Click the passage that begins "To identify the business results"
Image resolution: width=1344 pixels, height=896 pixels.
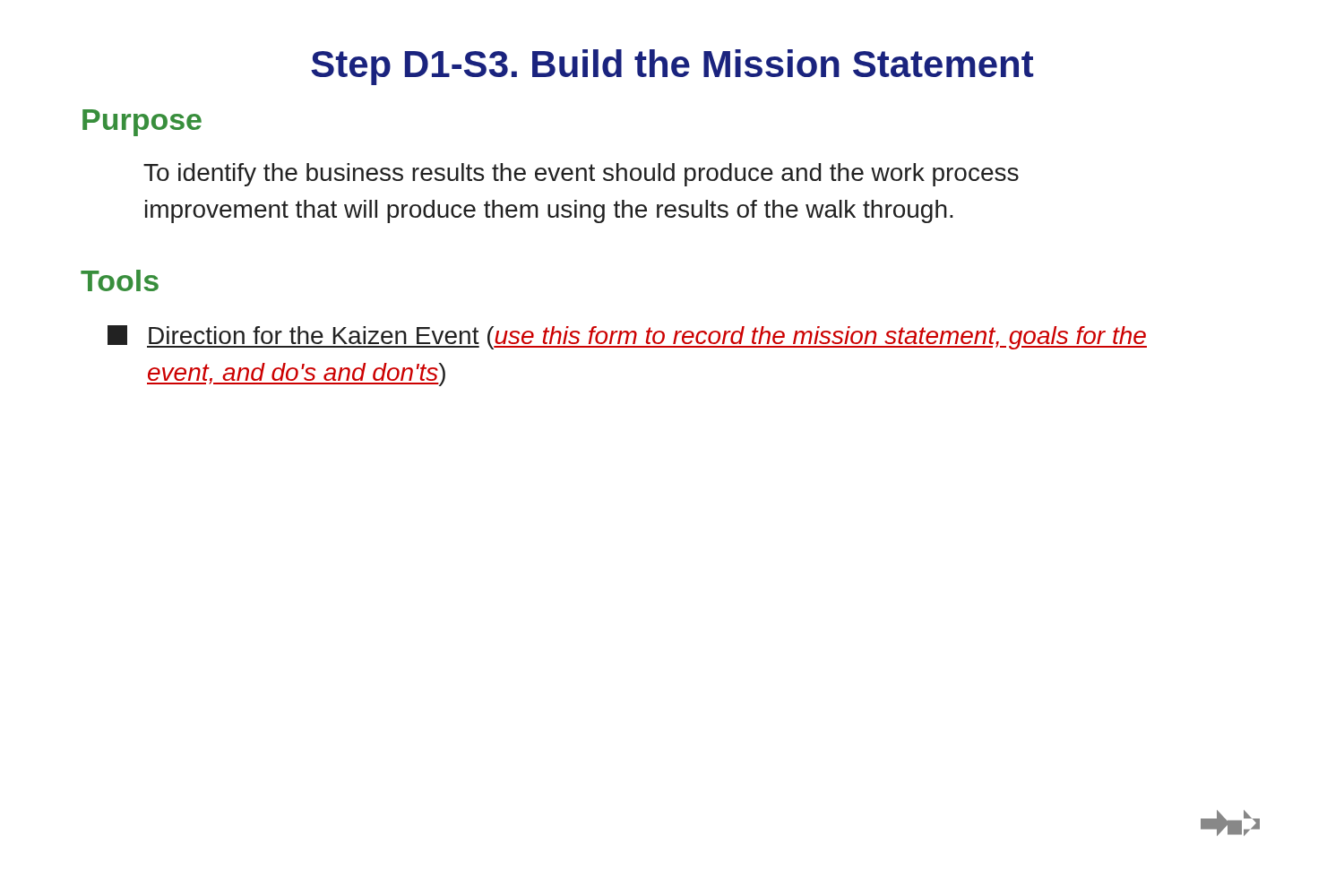[654, 191]
